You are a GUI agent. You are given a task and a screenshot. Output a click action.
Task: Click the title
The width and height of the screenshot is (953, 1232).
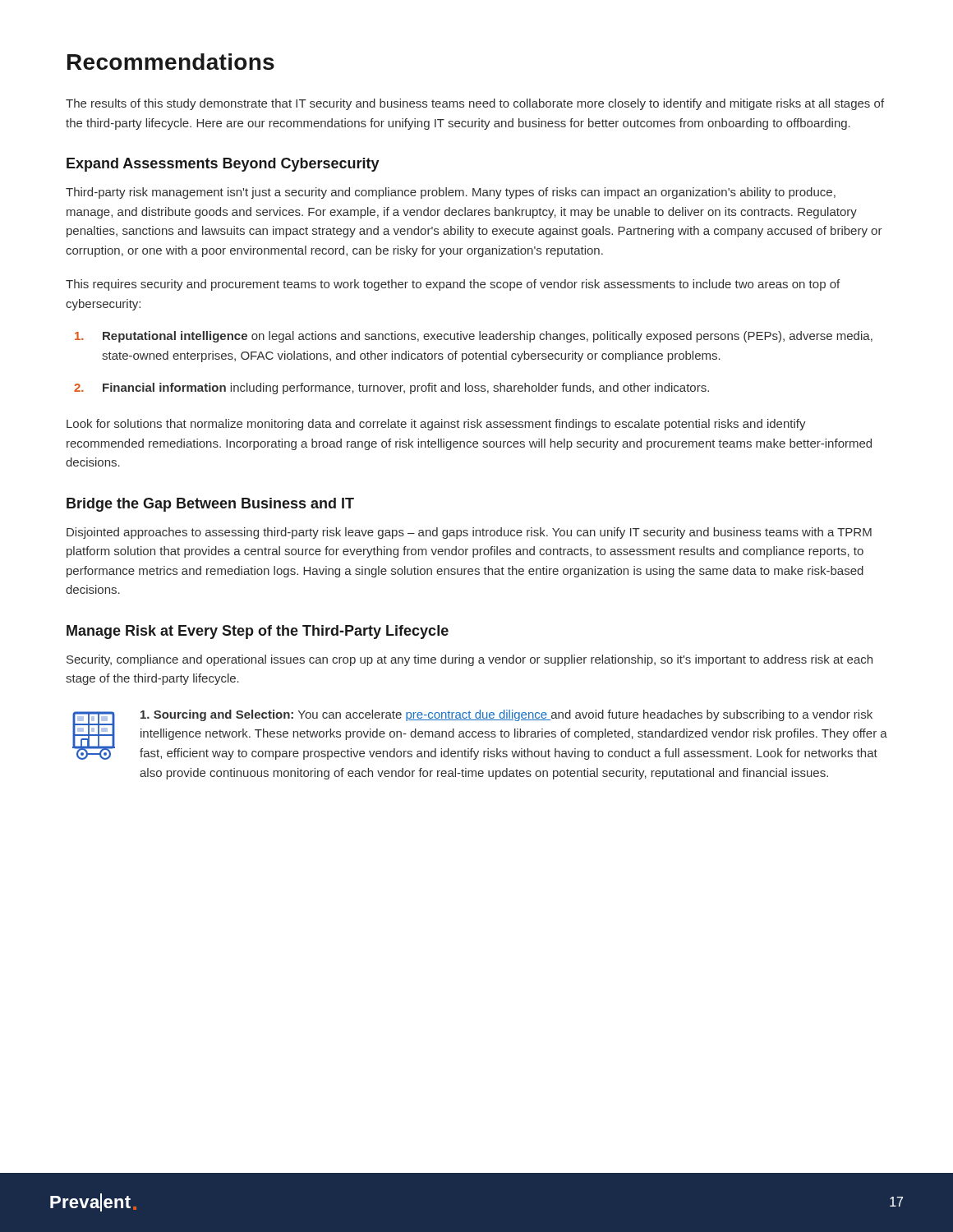tap(170, 62)
